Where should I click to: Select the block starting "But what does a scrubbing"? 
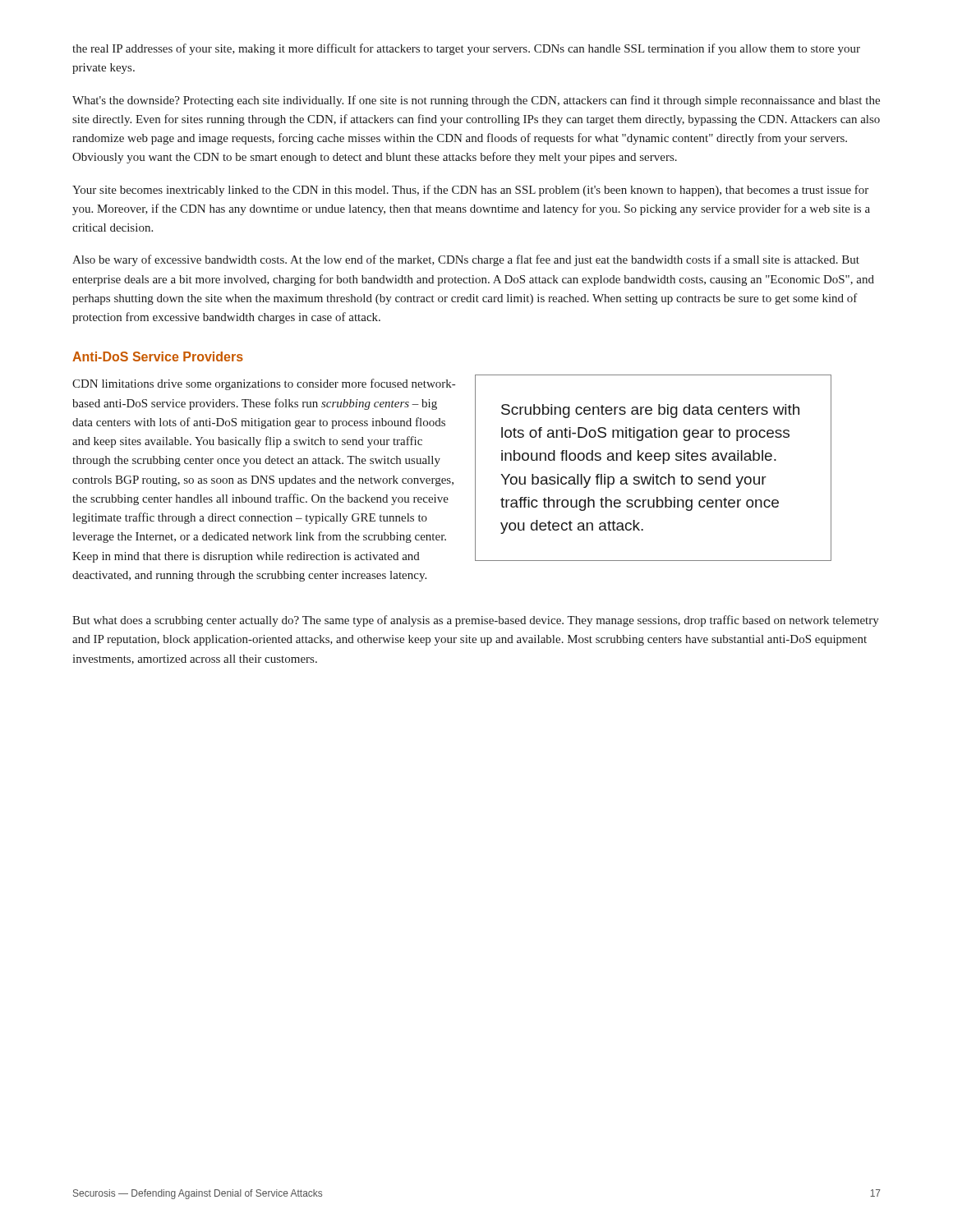(476, 640)
